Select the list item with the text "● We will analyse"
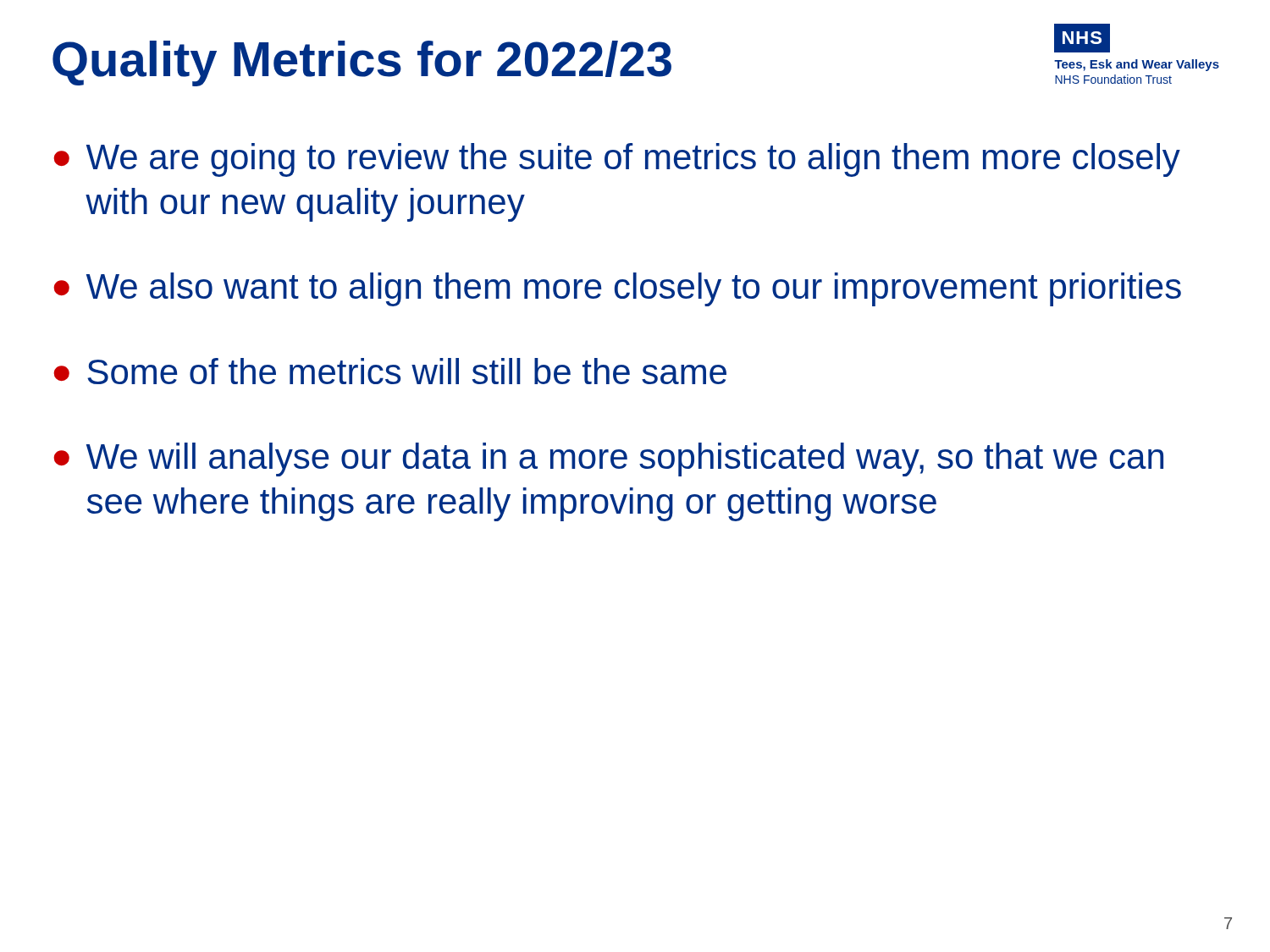This screenshot has height=952, width=1270. pyautogui.click(x=635, y=479)
